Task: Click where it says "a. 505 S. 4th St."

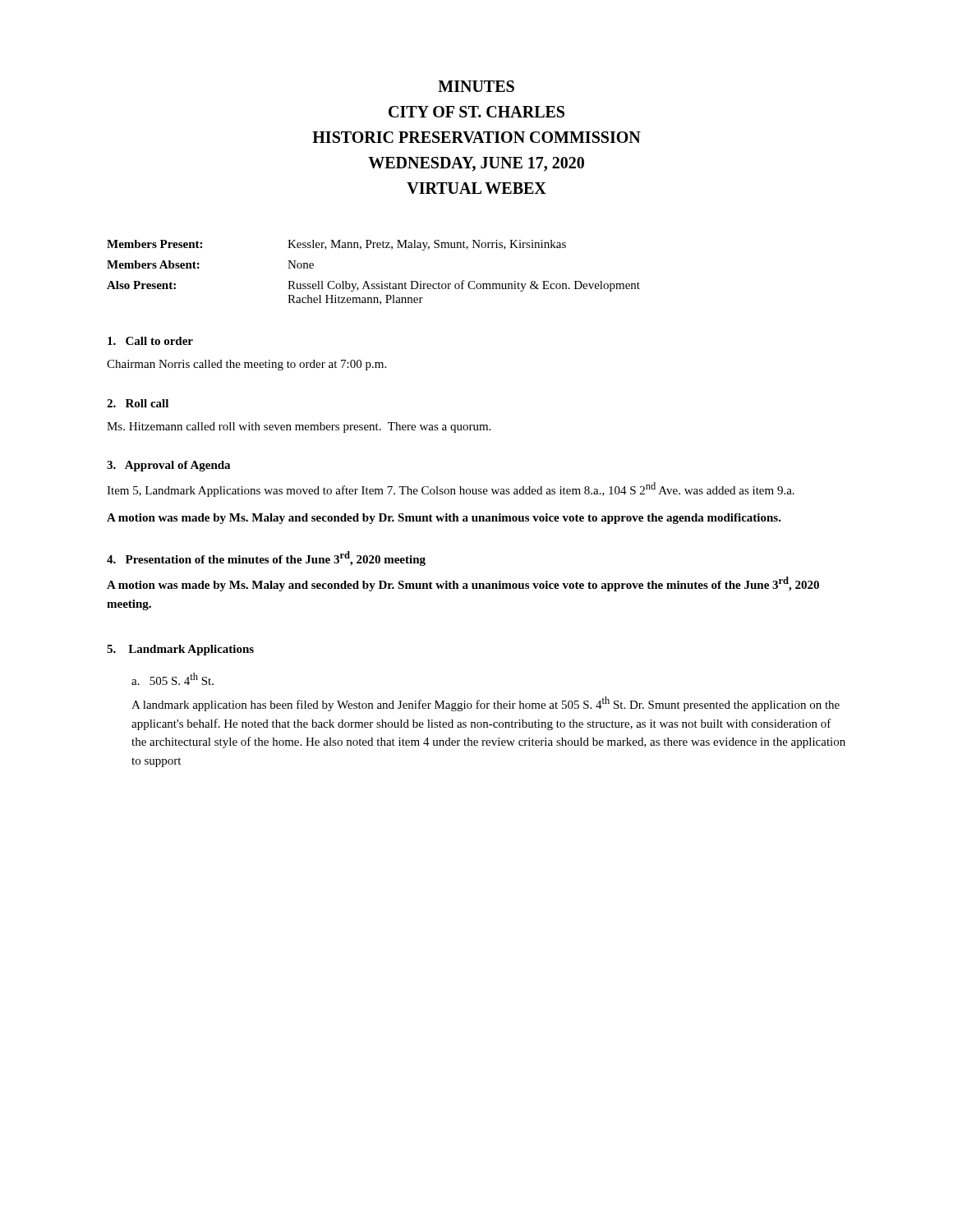Action: (x=173, y=679)
